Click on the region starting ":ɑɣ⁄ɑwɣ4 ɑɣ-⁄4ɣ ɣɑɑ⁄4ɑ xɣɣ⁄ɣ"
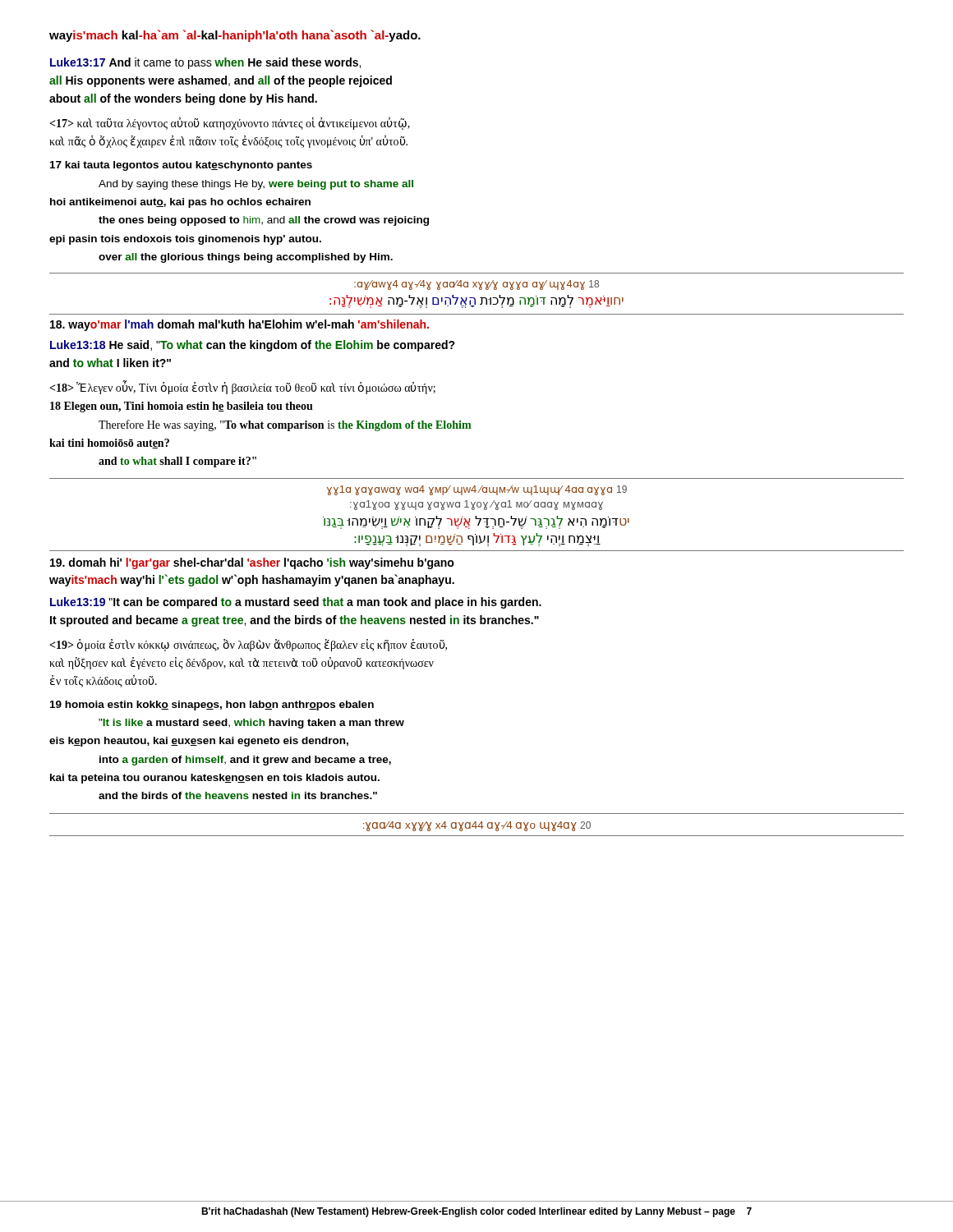The width and height of the screenshot is (953, 1232). [476, 293]
